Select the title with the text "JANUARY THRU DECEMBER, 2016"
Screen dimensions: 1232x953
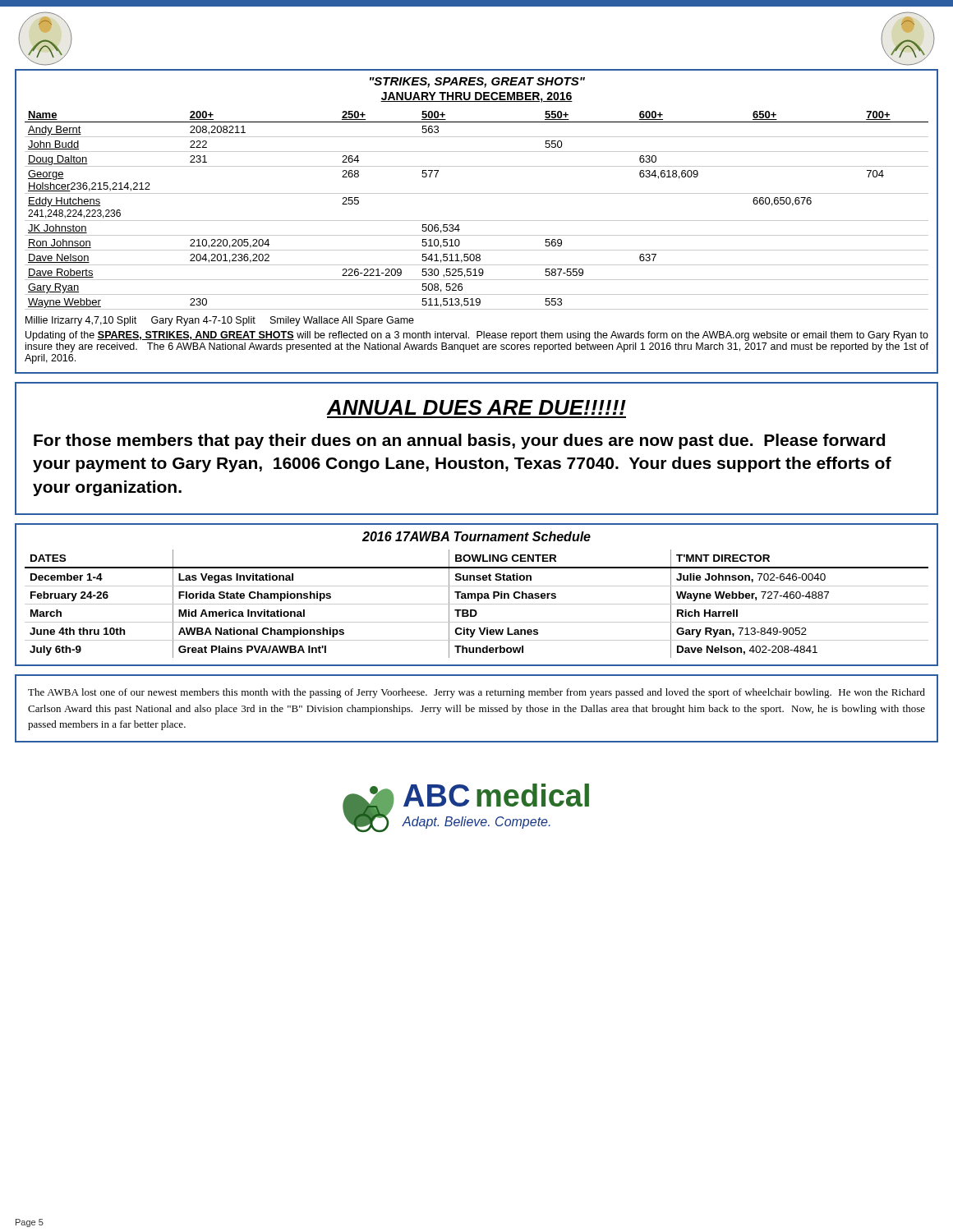(x=476, y=96)
